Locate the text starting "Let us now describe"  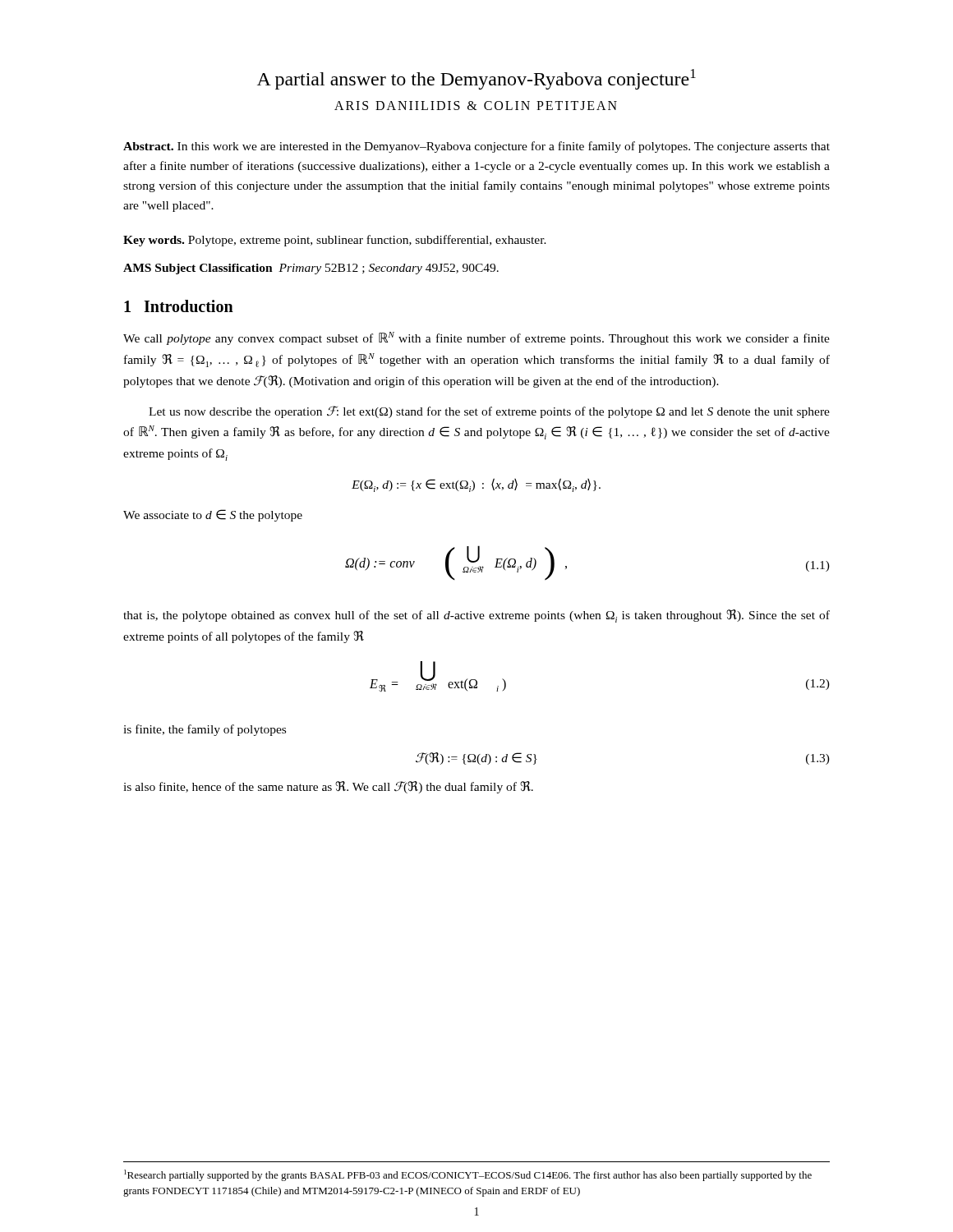pyautogui.click(x=476, y=433)
